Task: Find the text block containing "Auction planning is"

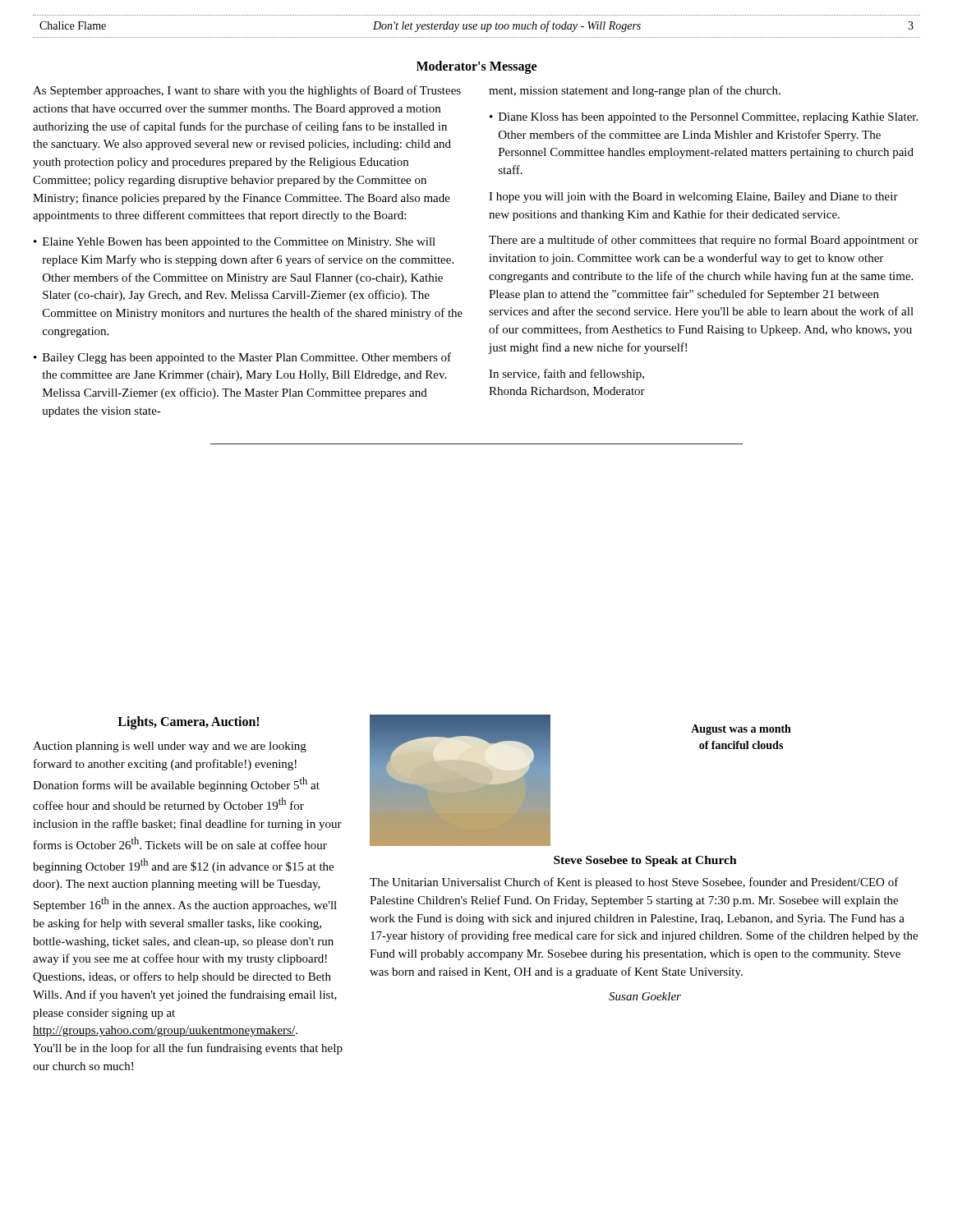Action: point(188,906)
